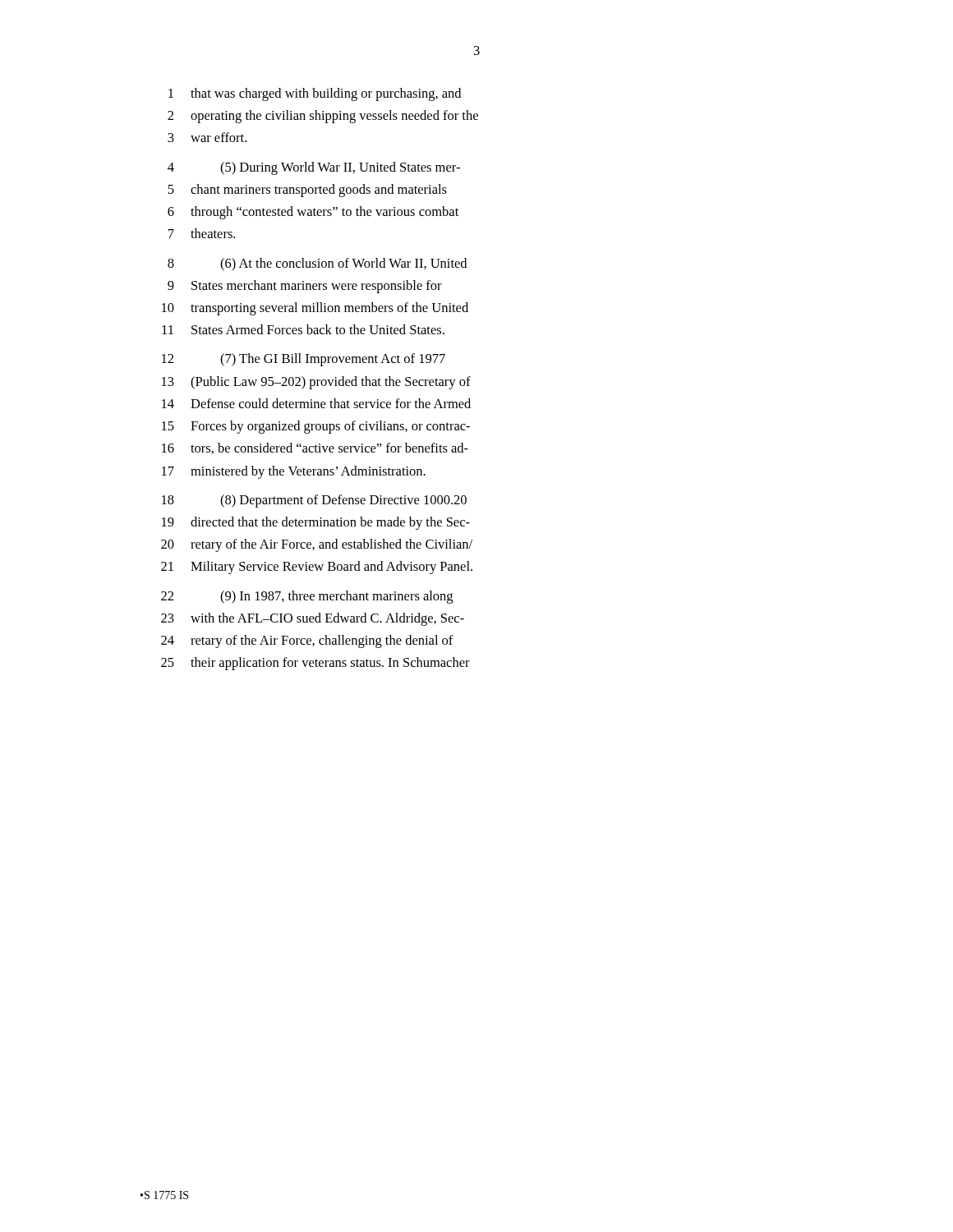
Task: Point to the block beginning "22 (9) In"
Action: pyautogui.click(x=307, y=597)
